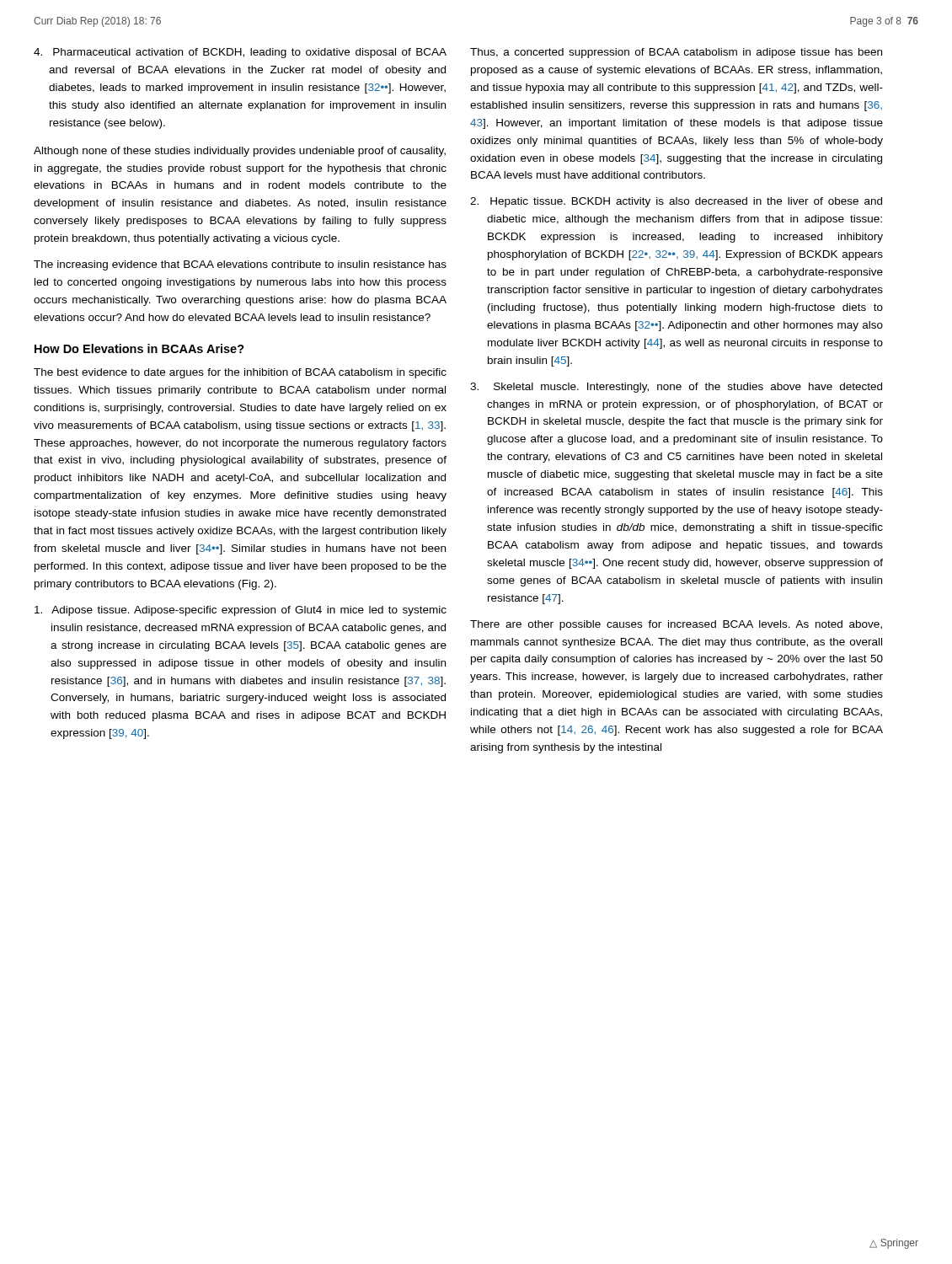Image resolution: width=952 pixels, height=1264 pixels.
Task: Select the text block with the text "The best evidence to date"
Action: (240, 478)
